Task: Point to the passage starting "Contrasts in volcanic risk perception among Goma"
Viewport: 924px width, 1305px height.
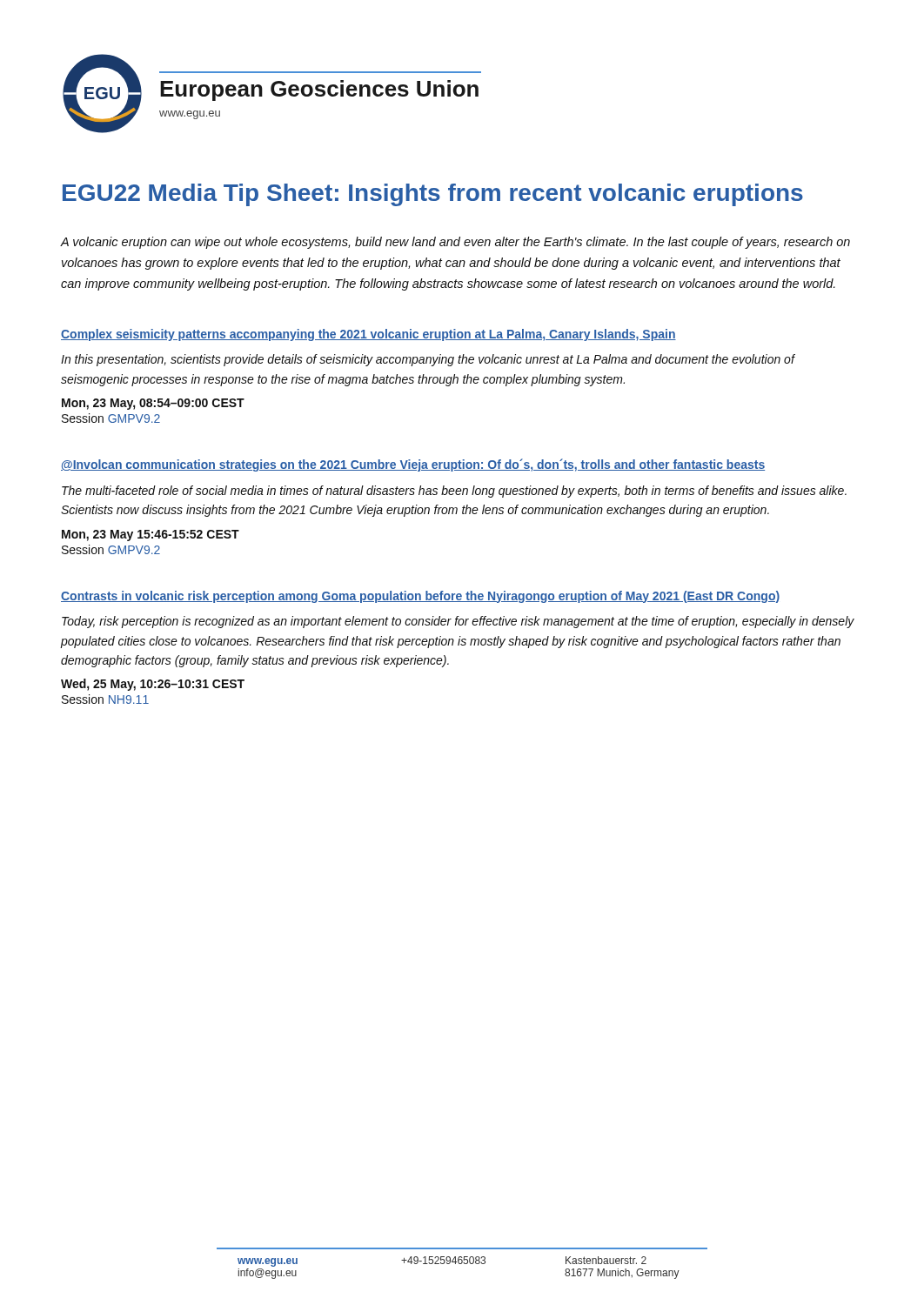Action: (x=420, y=596)
